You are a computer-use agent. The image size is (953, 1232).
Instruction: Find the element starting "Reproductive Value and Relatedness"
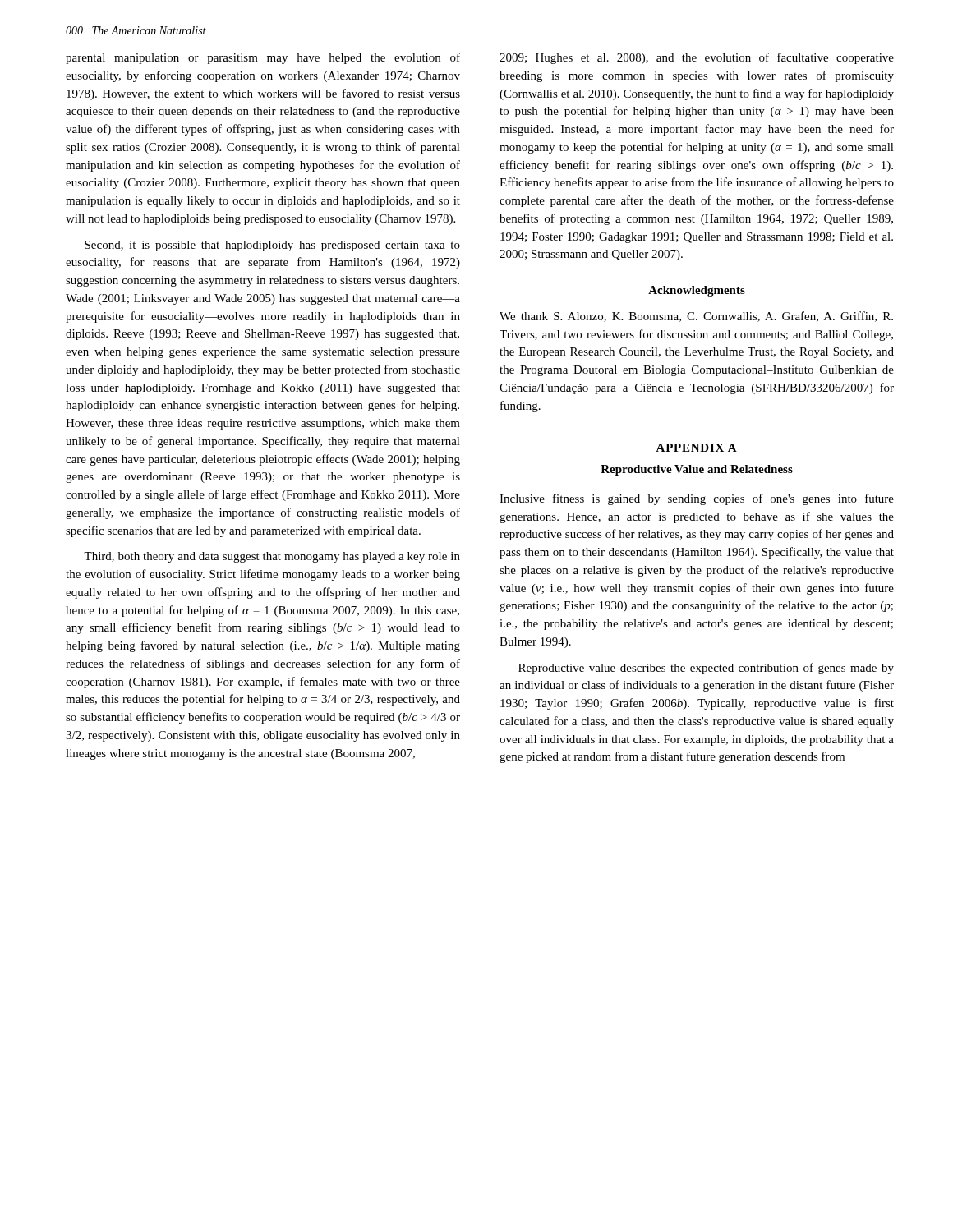pos(697,469)
